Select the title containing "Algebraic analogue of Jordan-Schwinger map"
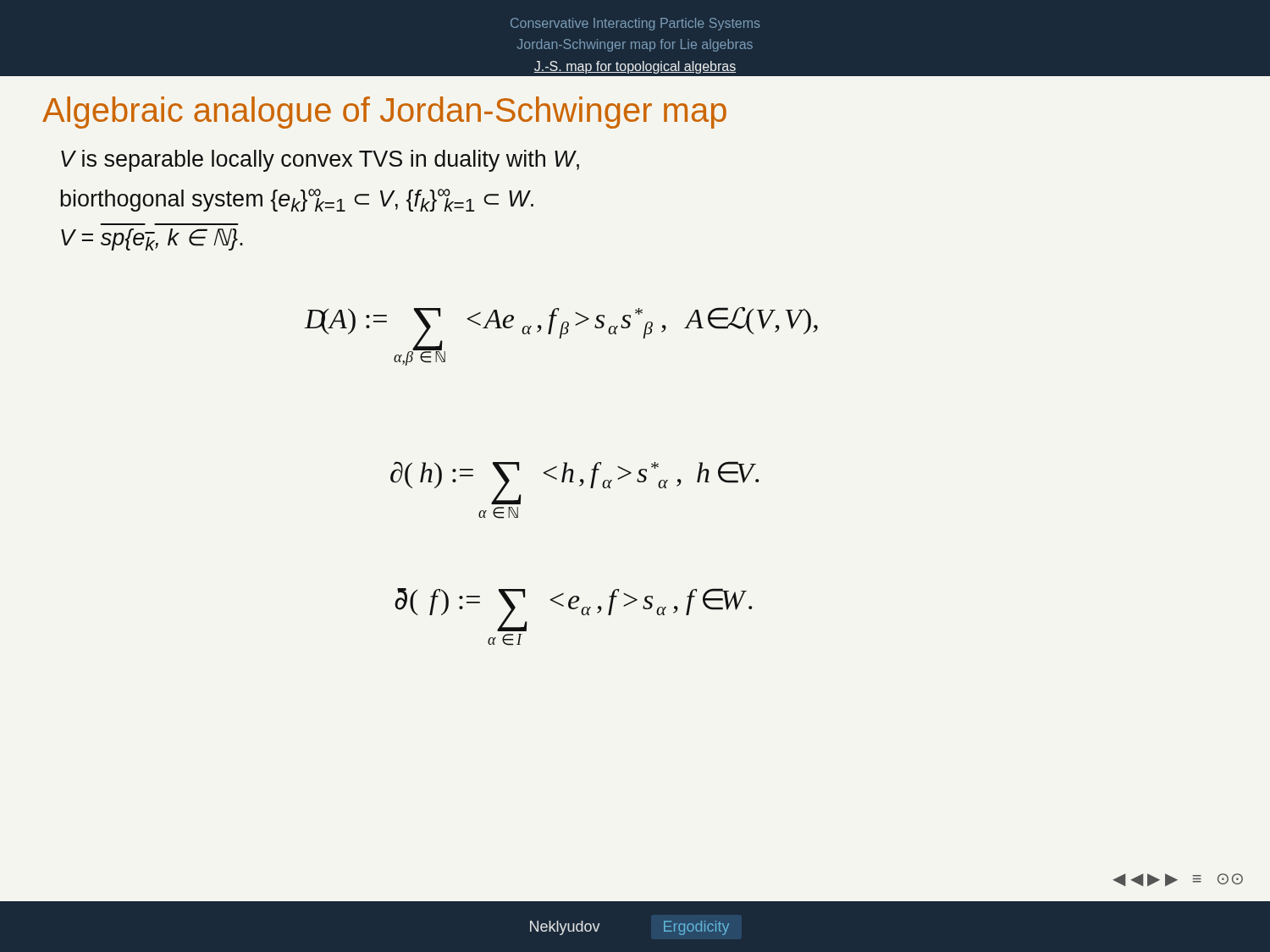This screenshot has height=952, width=1270. click(385, 110)
